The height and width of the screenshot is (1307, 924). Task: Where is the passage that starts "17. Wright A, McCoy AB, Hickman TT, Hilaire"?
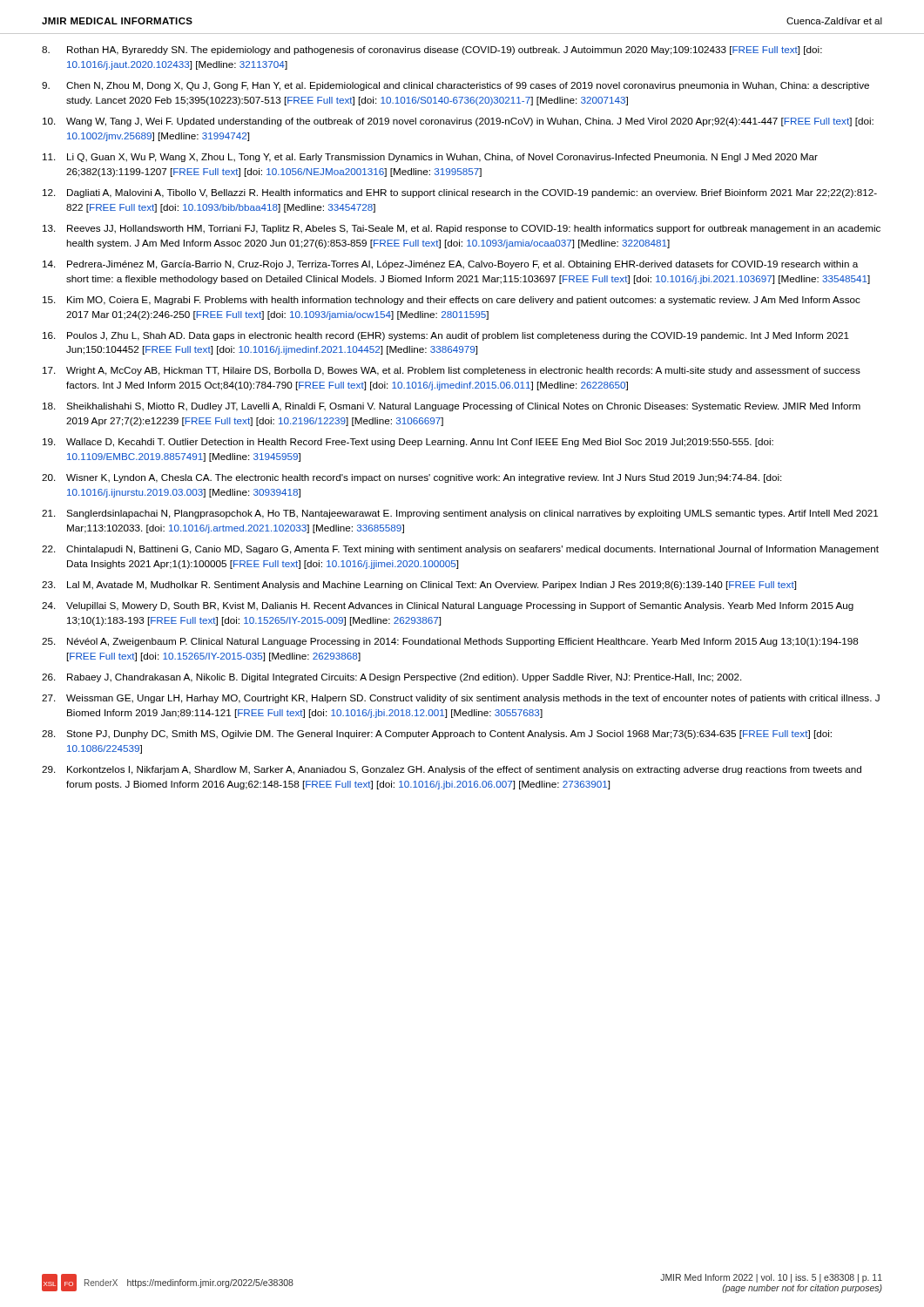[462, 379]
